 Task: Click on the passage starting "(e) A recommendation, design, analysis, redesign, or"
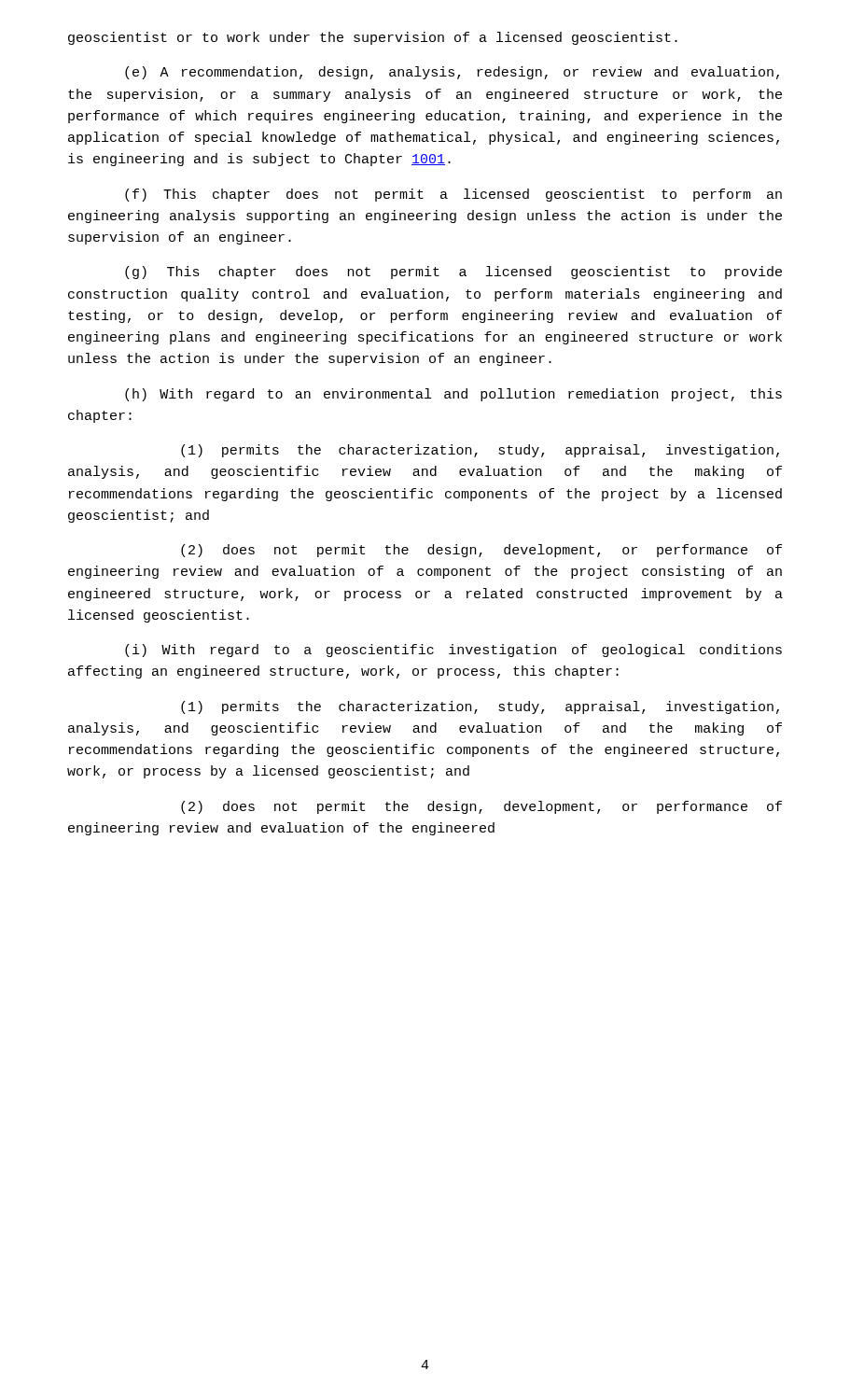pyautogui.click(x=425, y=117)
